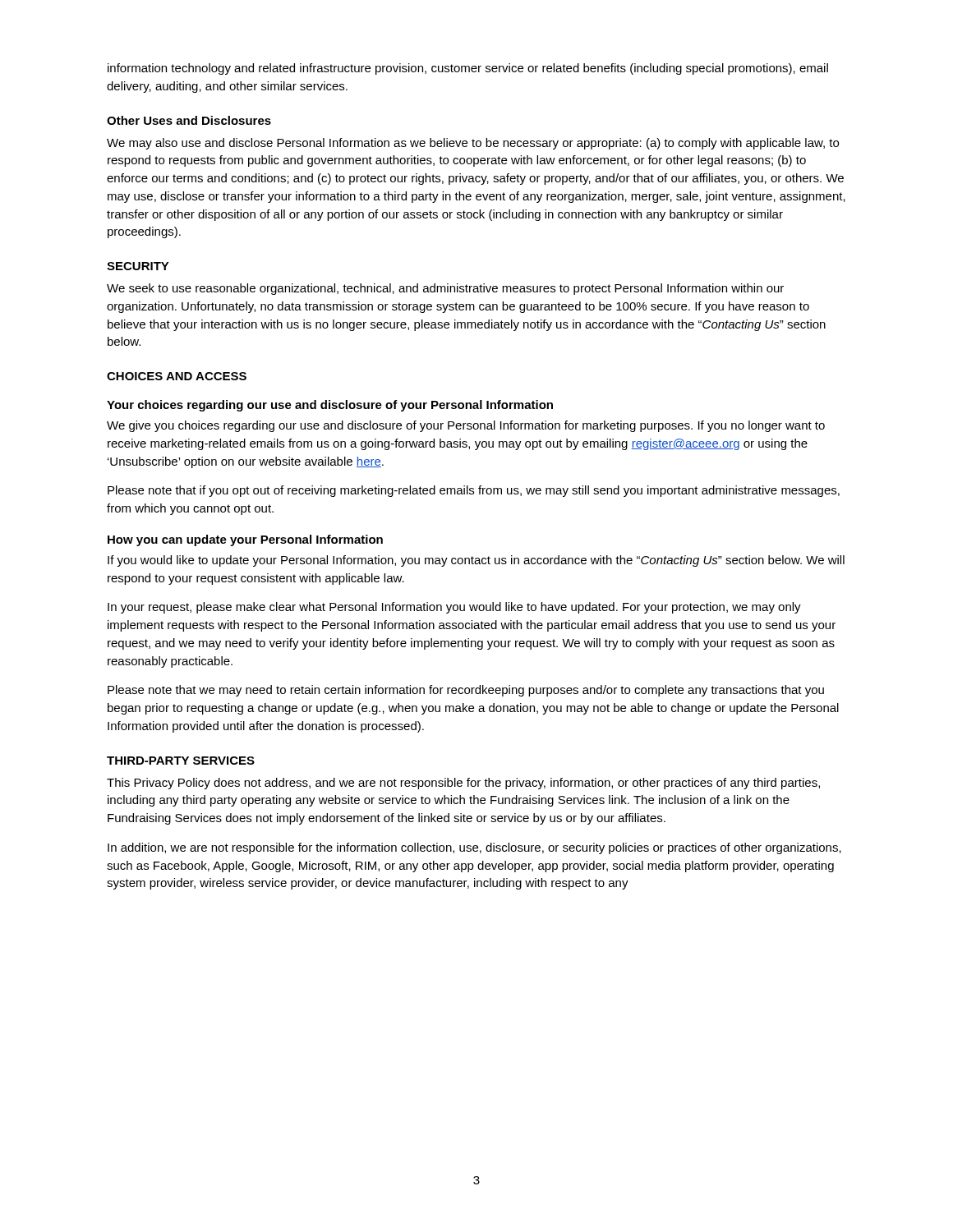Find the block starting "This Privacy Policy"
The height and width of the screenshot is (1232, 953).
click(x=464, y=800)
